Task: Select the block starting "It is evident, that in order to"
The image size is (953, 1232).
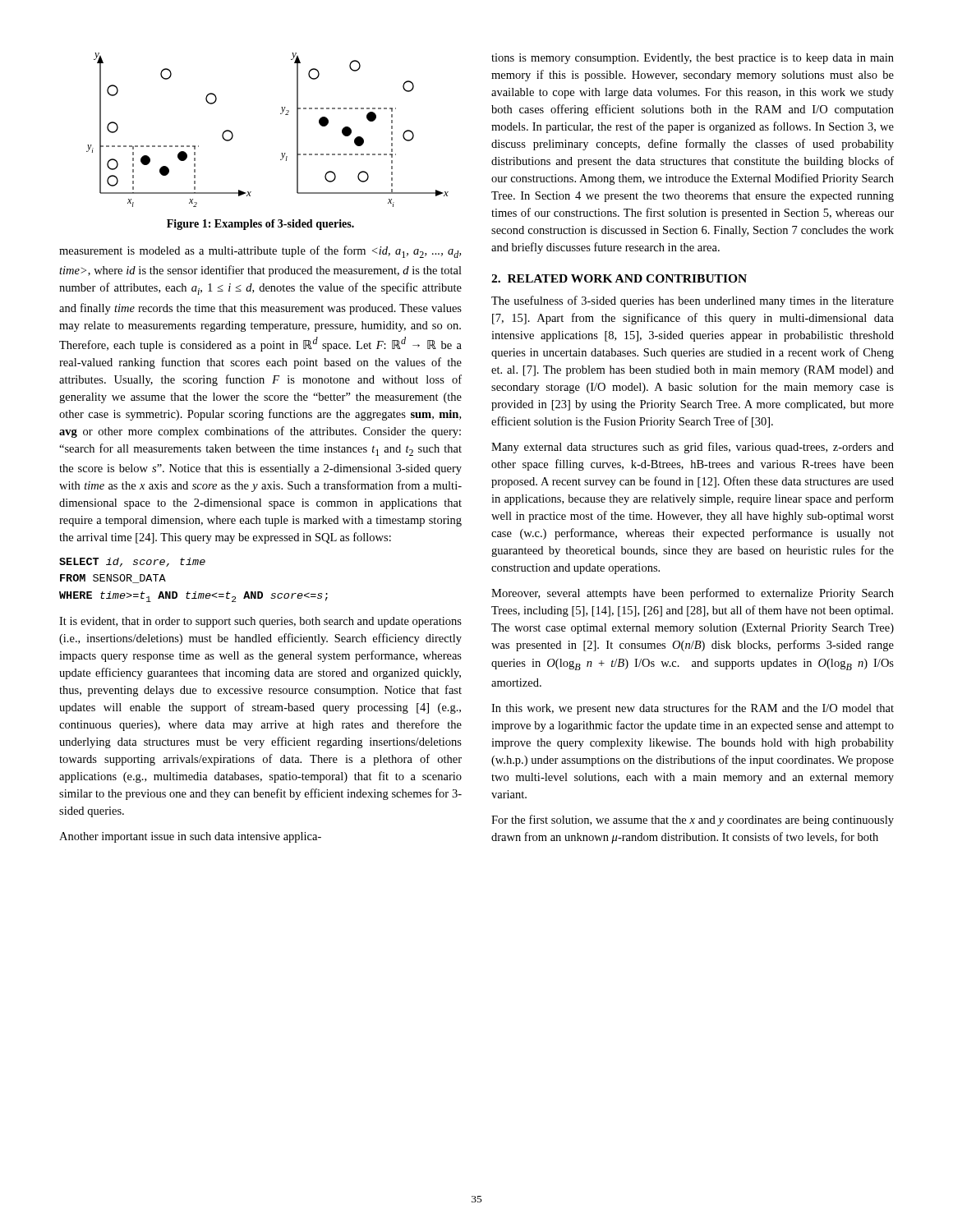Action: click(260, 729)
